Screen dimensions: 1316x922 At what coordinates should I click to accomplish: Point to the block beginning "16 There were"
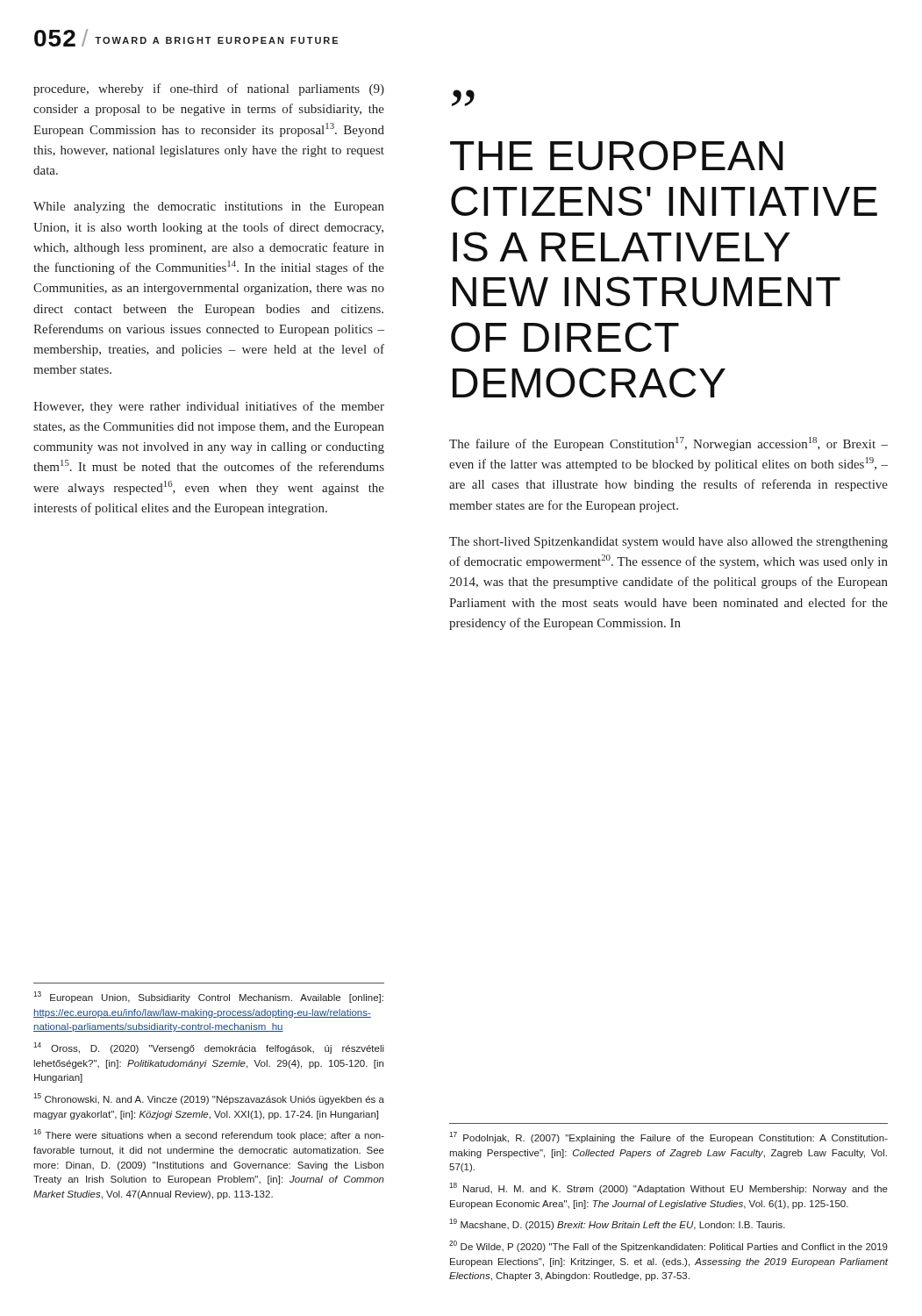[x=209, y=1164]
